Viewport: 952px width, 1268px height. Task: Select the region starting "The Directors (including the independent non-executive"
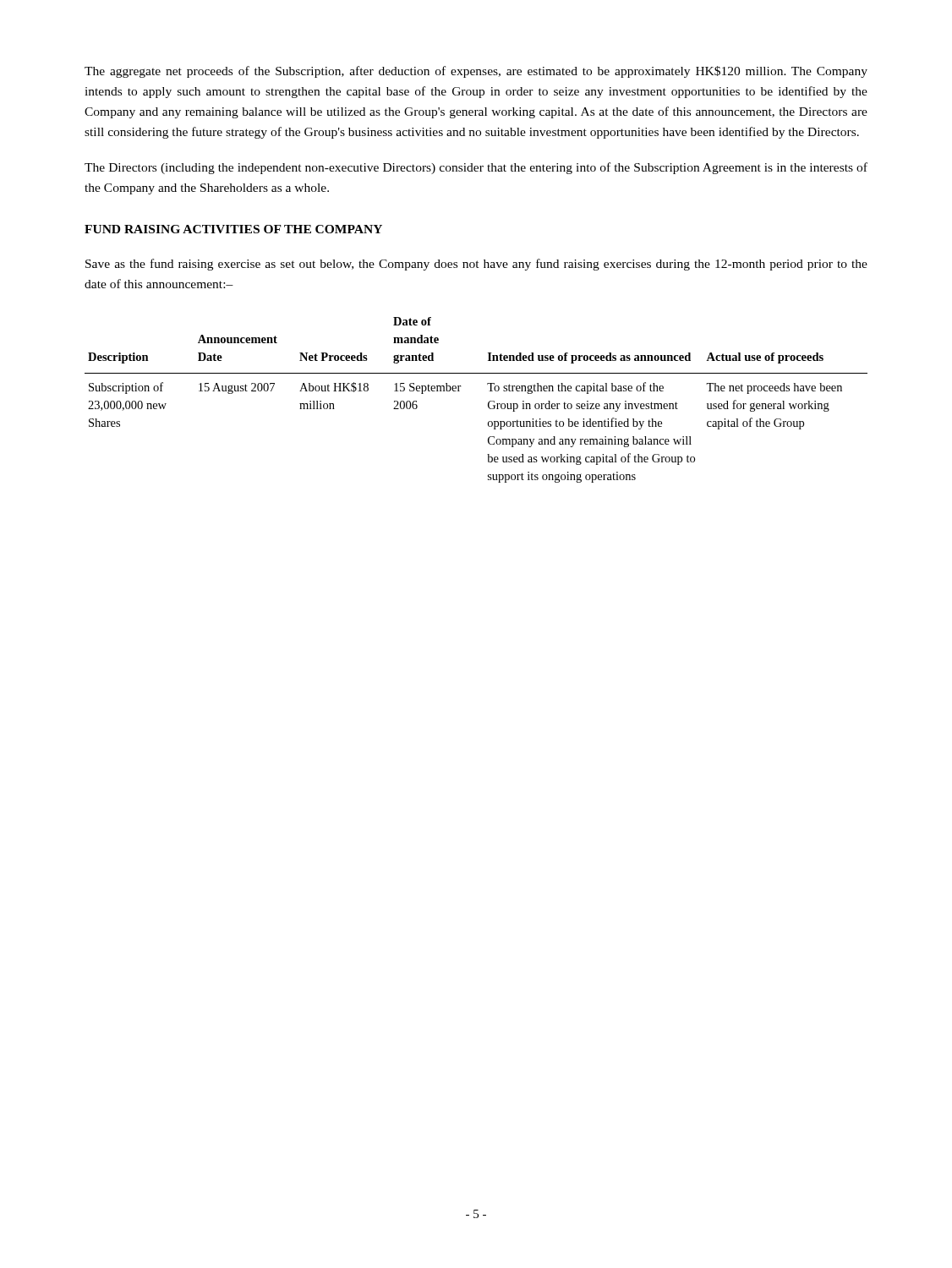[x=476, y=177]
